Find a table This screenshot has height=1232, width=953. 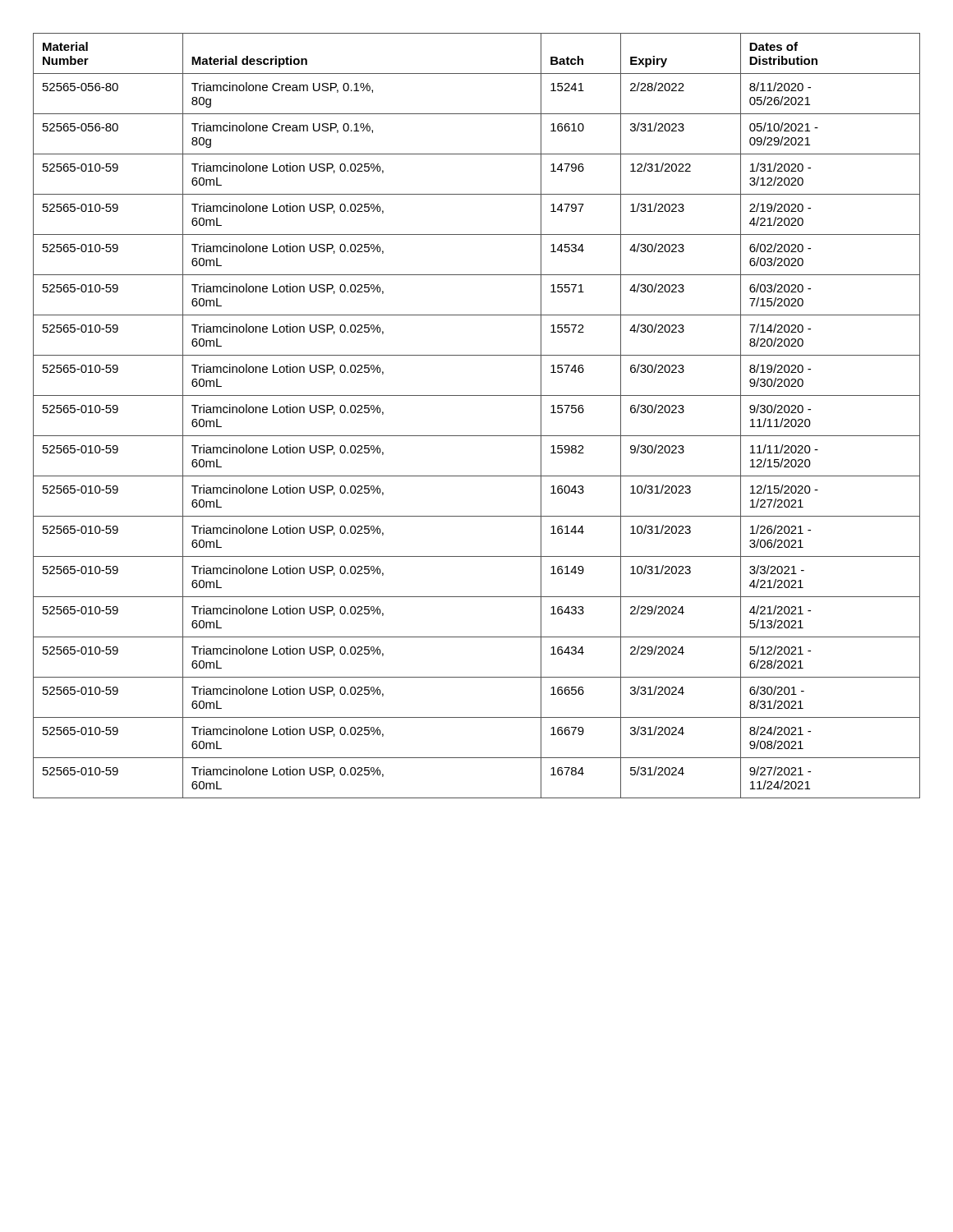(x=476, y=416)
